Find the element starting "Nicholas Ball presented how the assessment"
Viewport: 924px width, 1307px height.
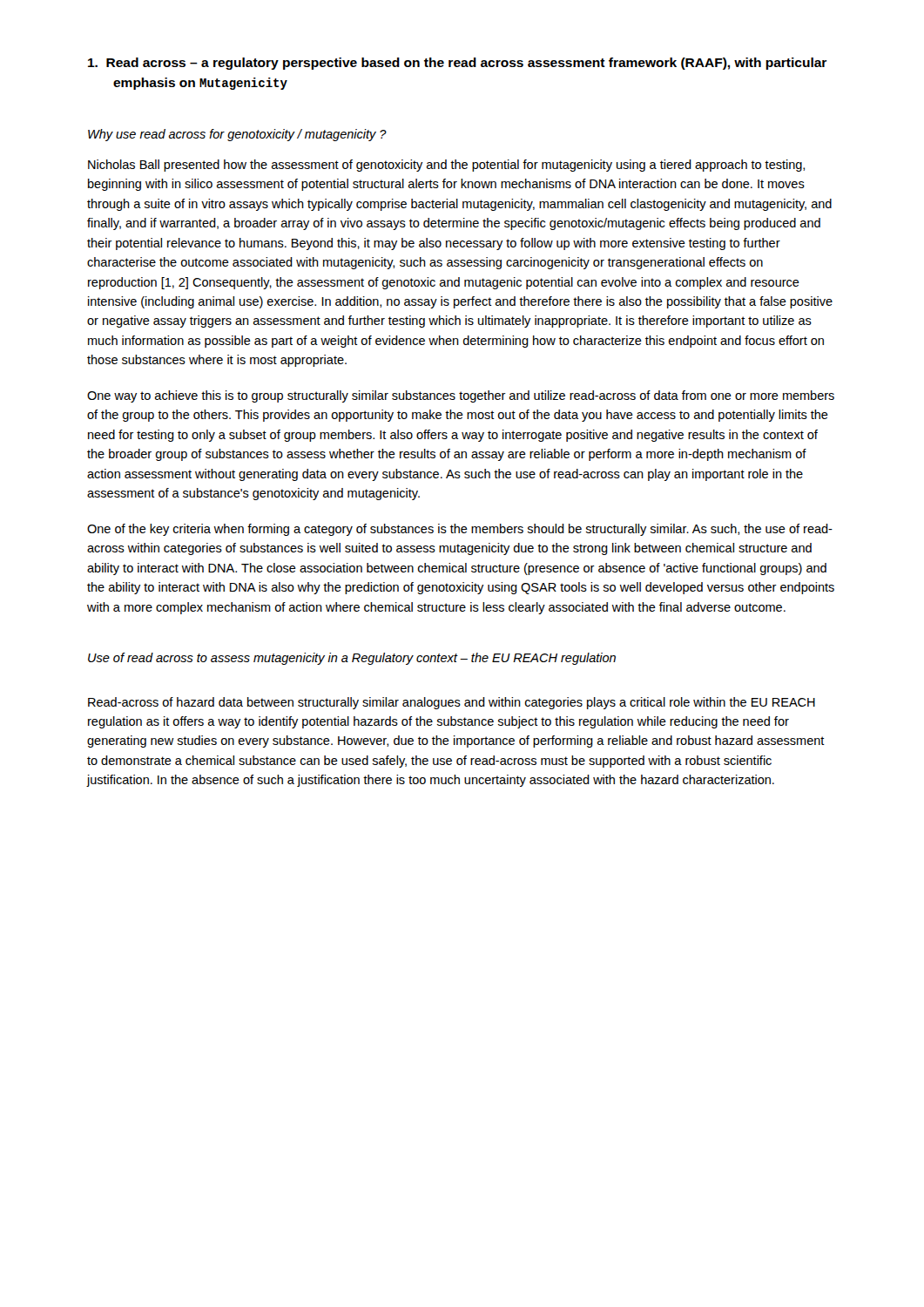pos(460,262)
